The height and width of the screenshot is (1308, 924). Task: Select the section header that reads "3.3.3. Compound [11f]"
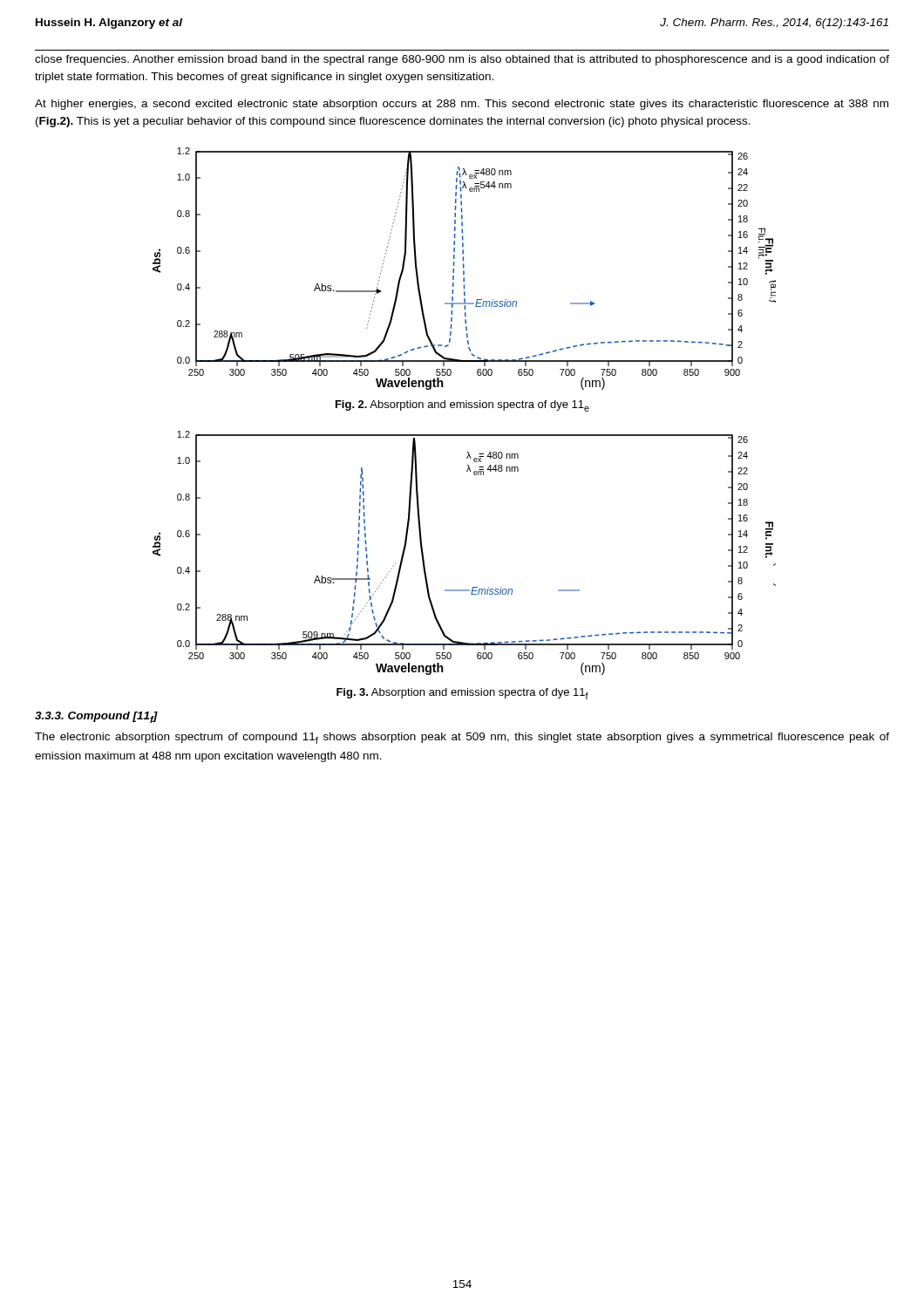pos(96,717)
